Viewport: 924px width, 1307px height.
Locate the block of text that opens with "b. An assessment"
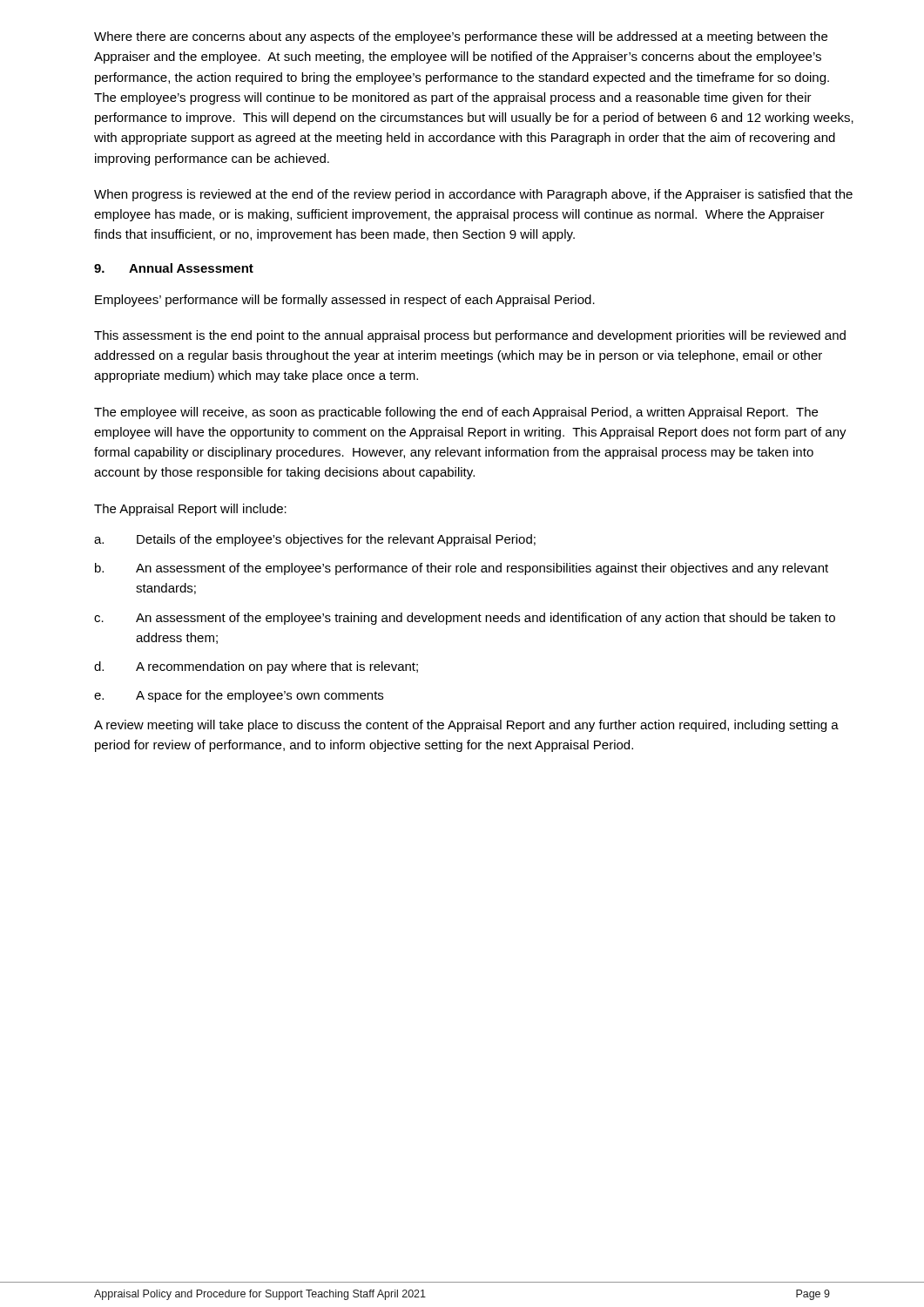474,578
